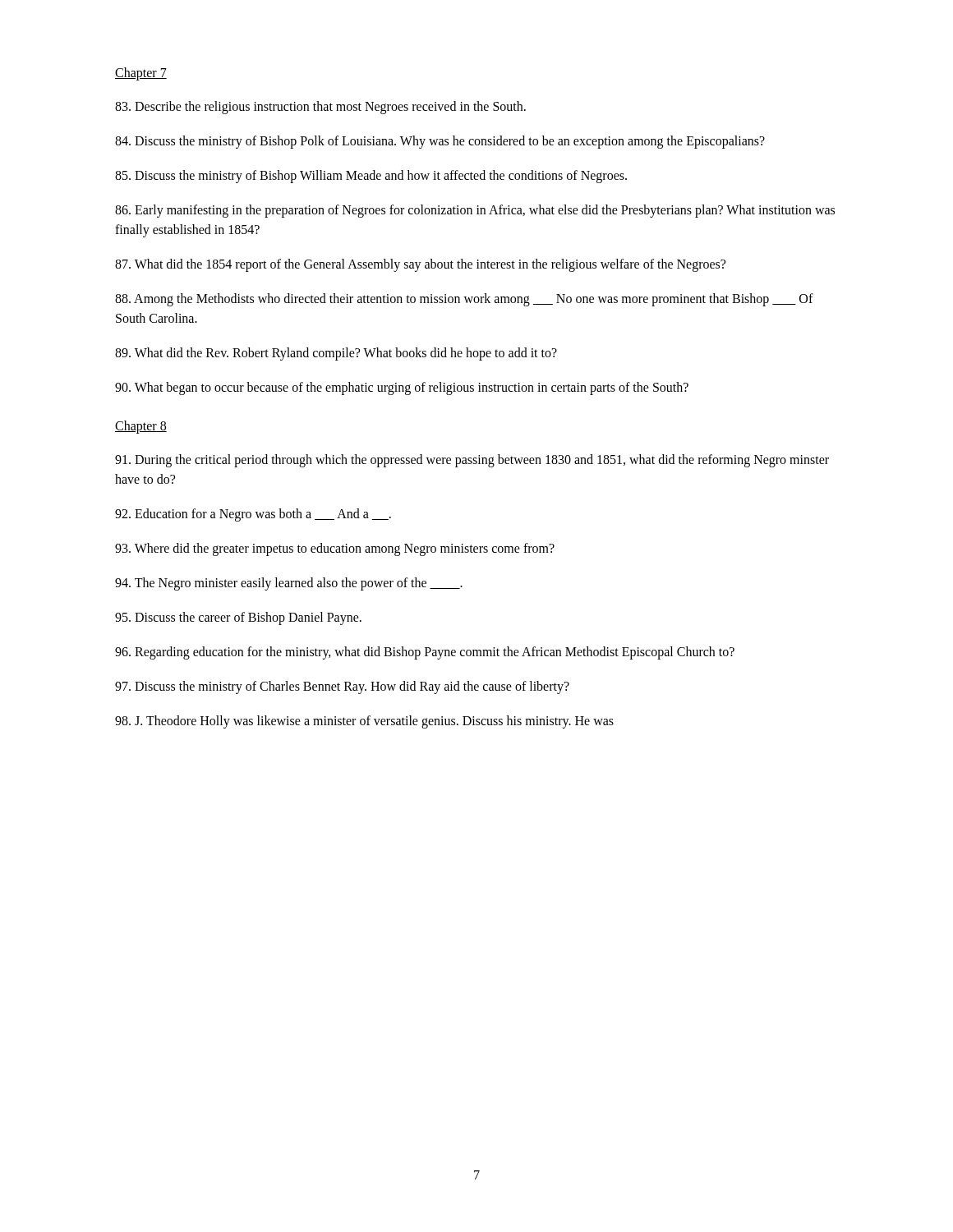Select the list item containing "92. Education for a Negro was both"
The width and height of the screenshot is (953, 1232).
tap(253, 514)
